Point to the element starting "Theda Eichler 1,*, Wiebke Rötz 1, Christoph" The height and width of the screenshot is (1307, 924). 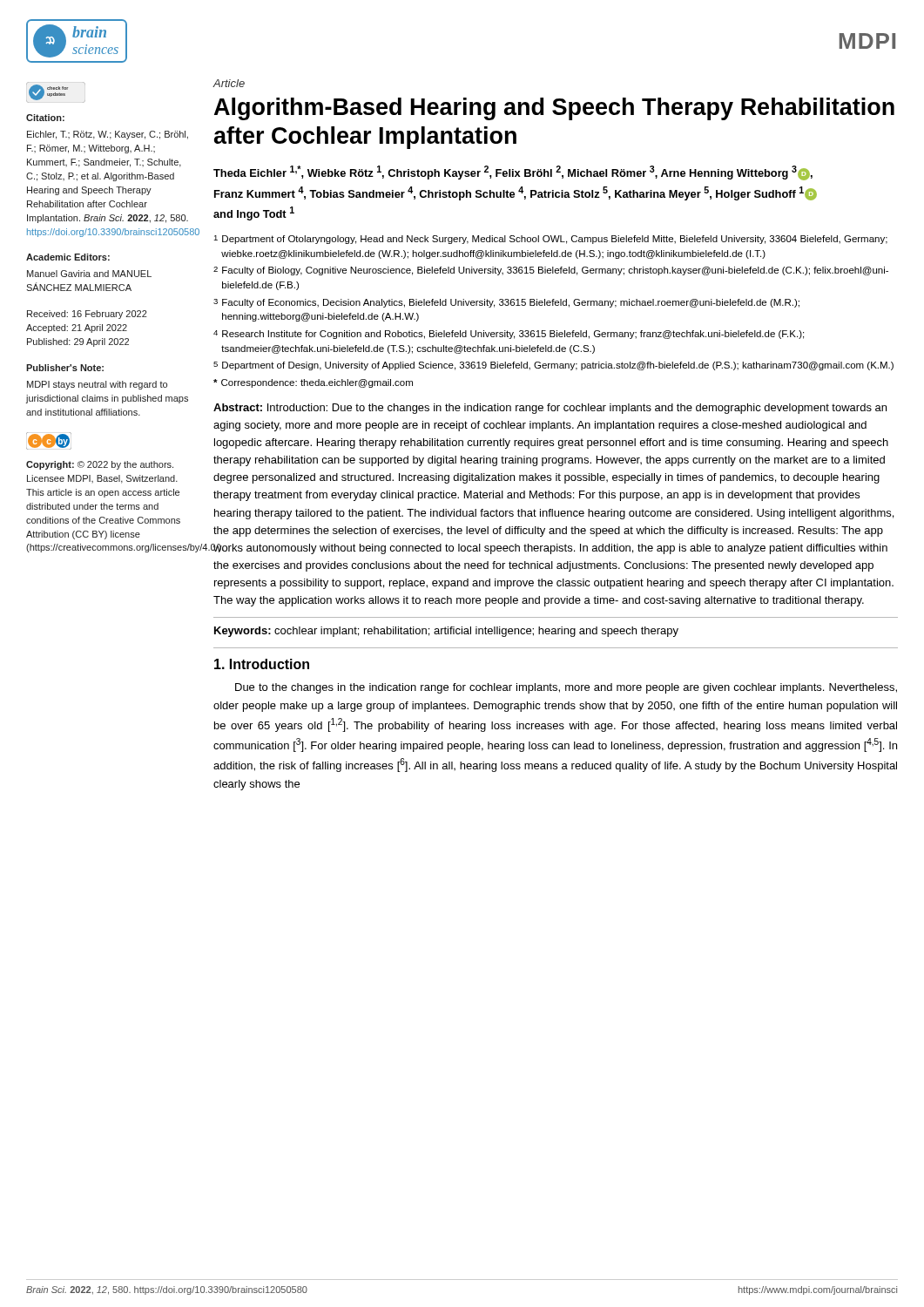(515, 192)
